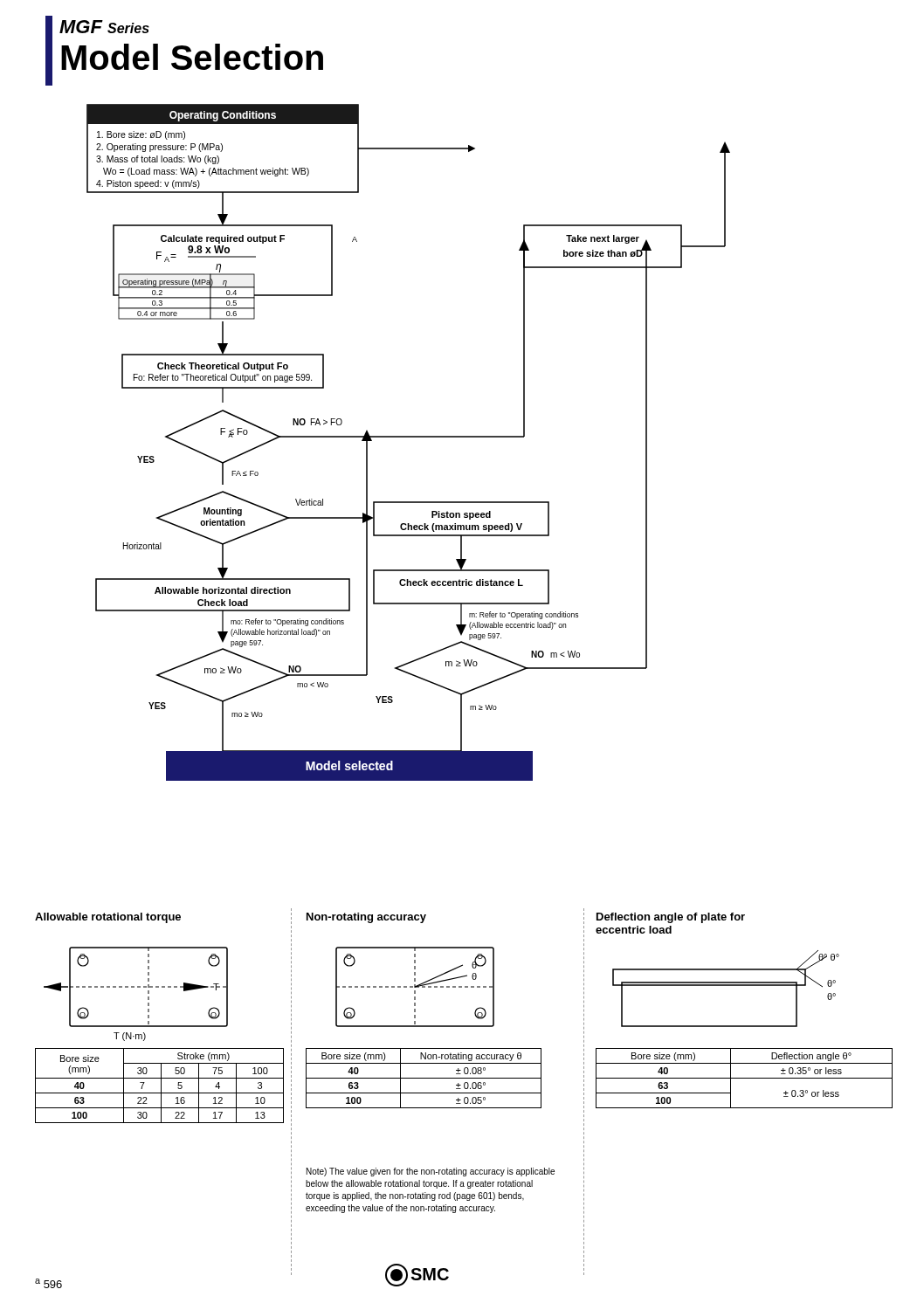924x1310 pixels.
Task: Find the table that mentions "± 0.08°"
Action: point(424,1078)
